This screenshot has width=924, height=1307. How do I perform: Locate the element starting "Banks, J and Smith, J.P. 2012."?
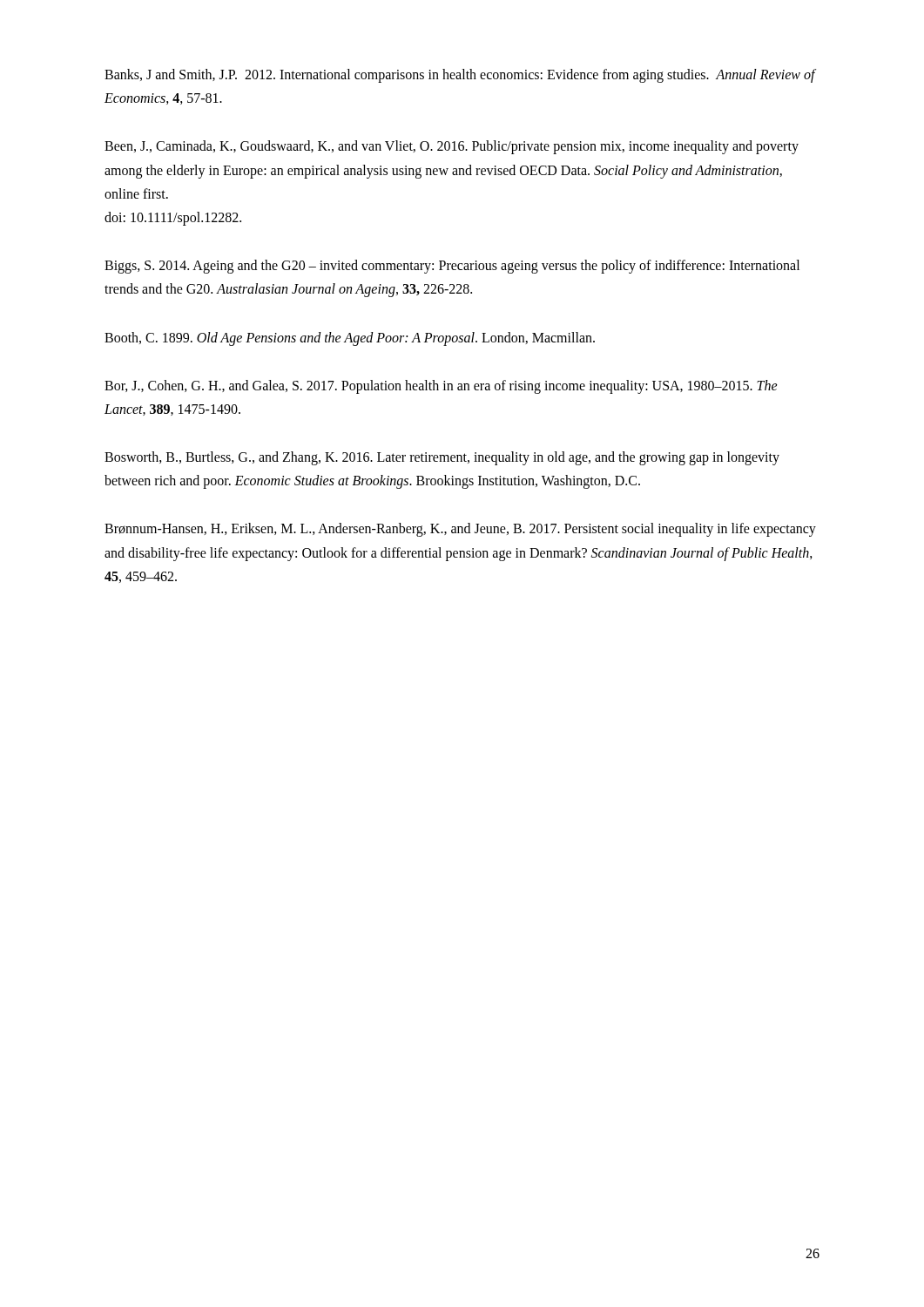(460, 86)
